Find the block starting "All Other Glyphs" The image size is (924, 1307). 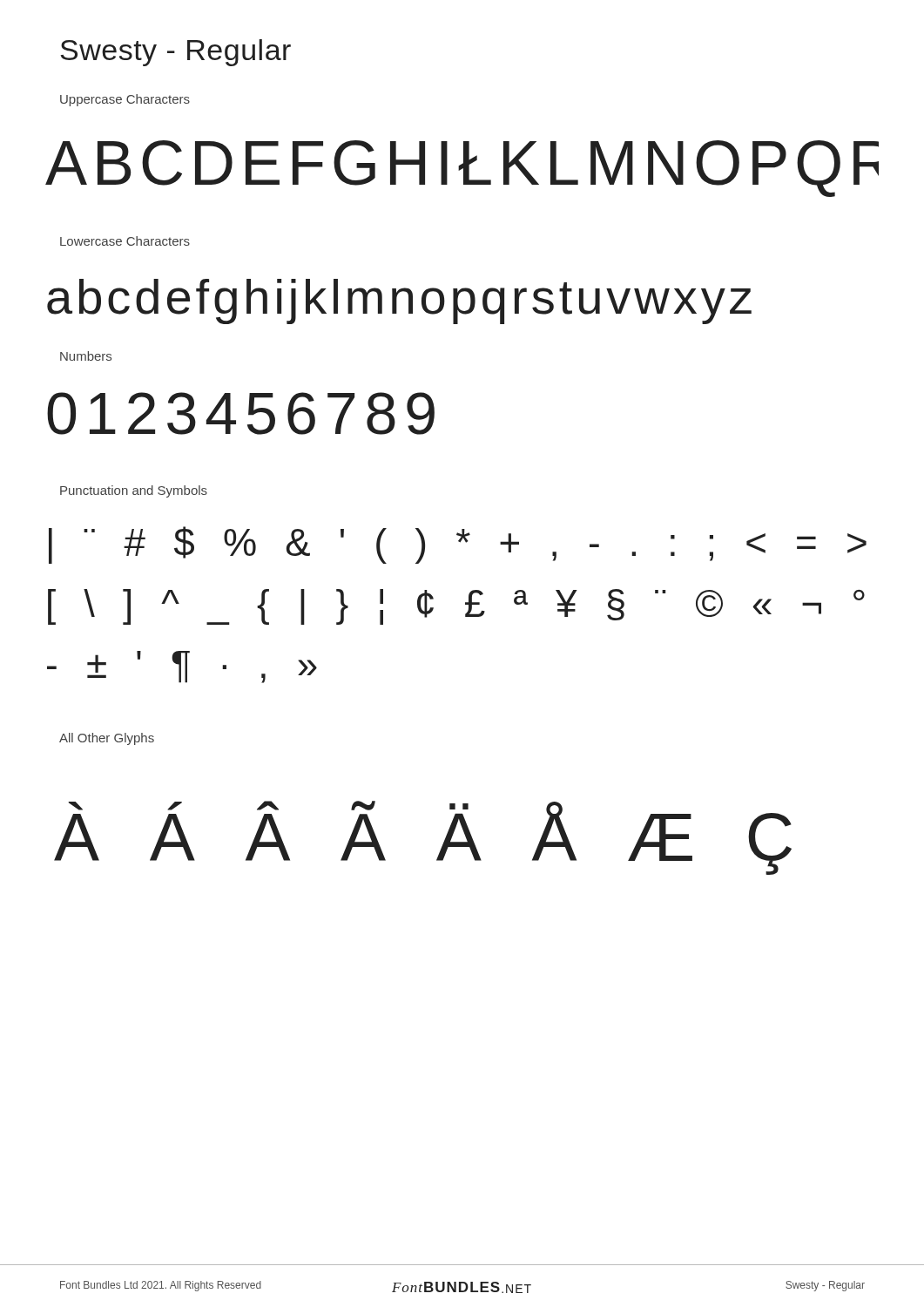[107, 738]
